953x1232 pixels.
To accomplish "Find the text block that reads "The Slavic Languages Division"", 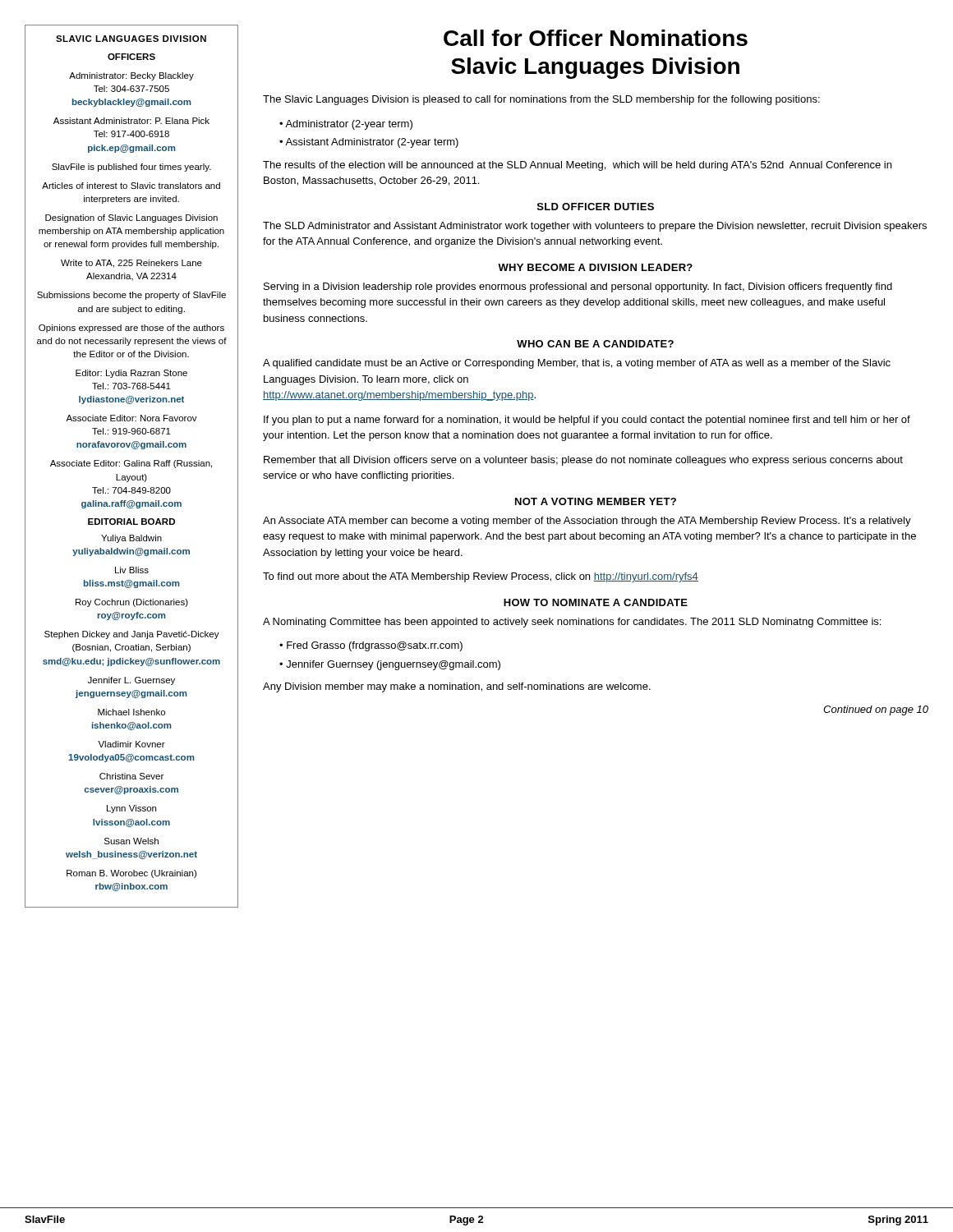I will [x=542, y=99].
